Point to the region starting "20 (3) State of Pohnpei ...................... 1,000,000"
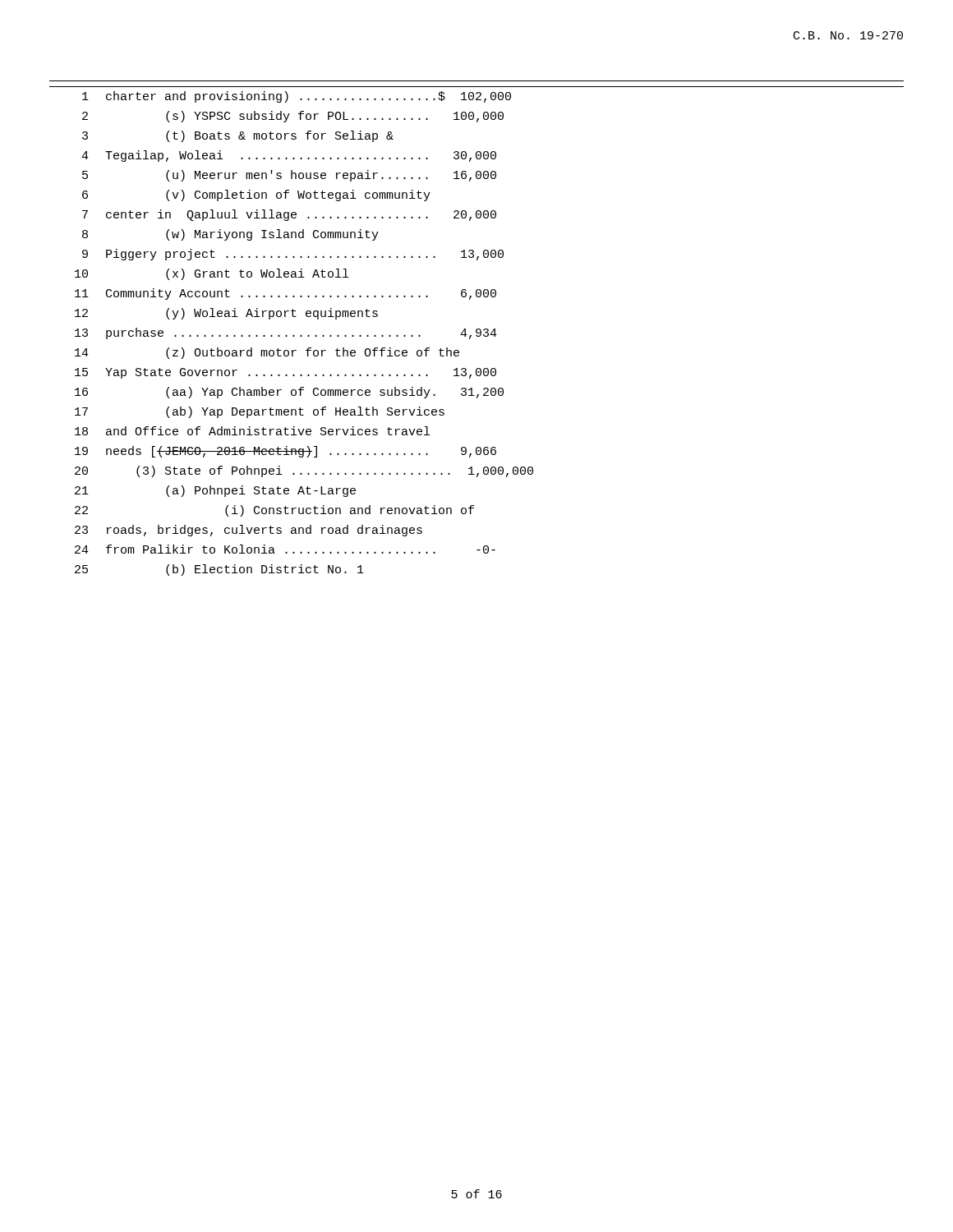The image size is (953, 1232). pyautogui.click(x=476, y=472)
